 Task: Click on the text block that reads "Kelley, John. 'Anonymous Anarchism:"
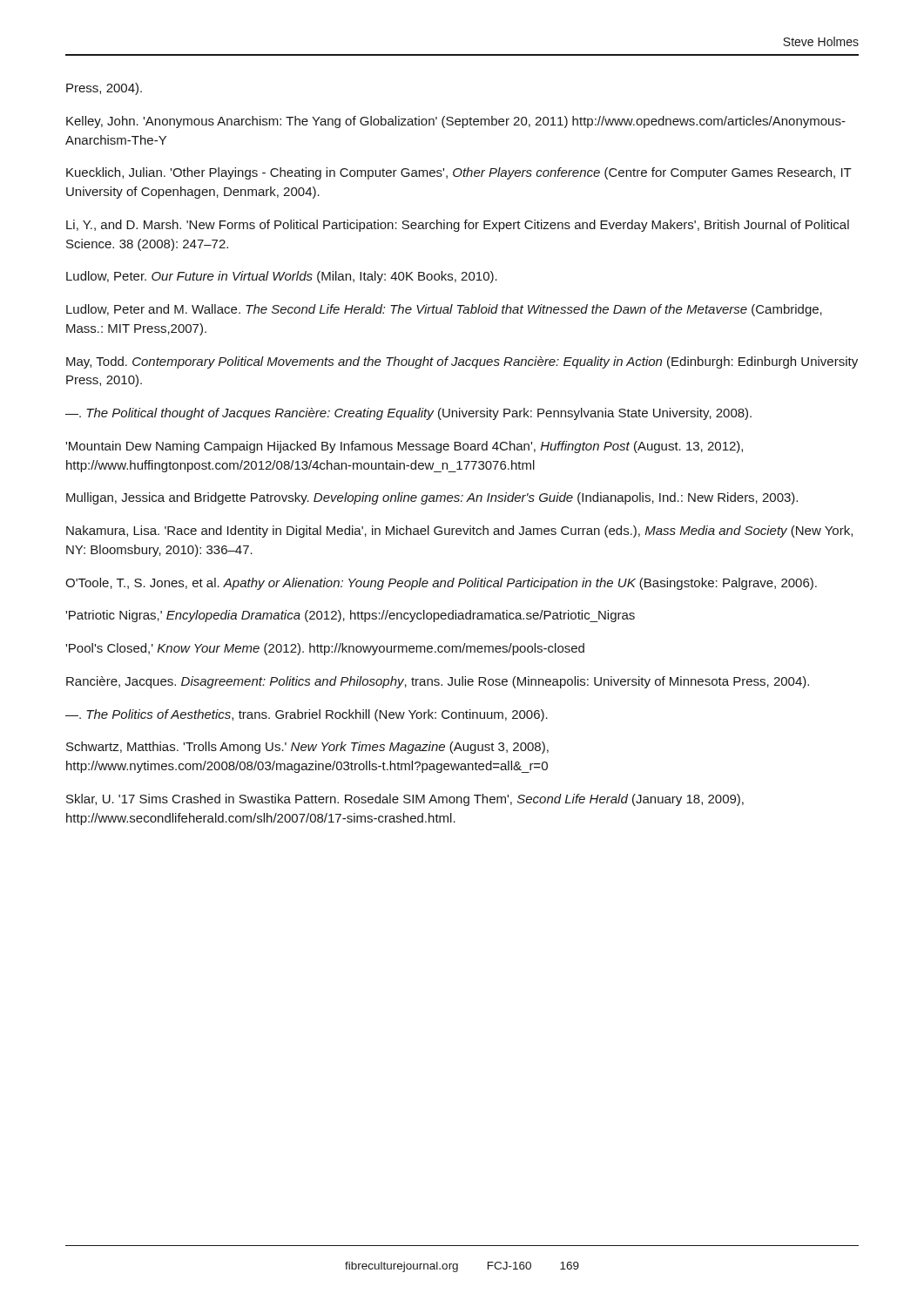coord(455,130)
